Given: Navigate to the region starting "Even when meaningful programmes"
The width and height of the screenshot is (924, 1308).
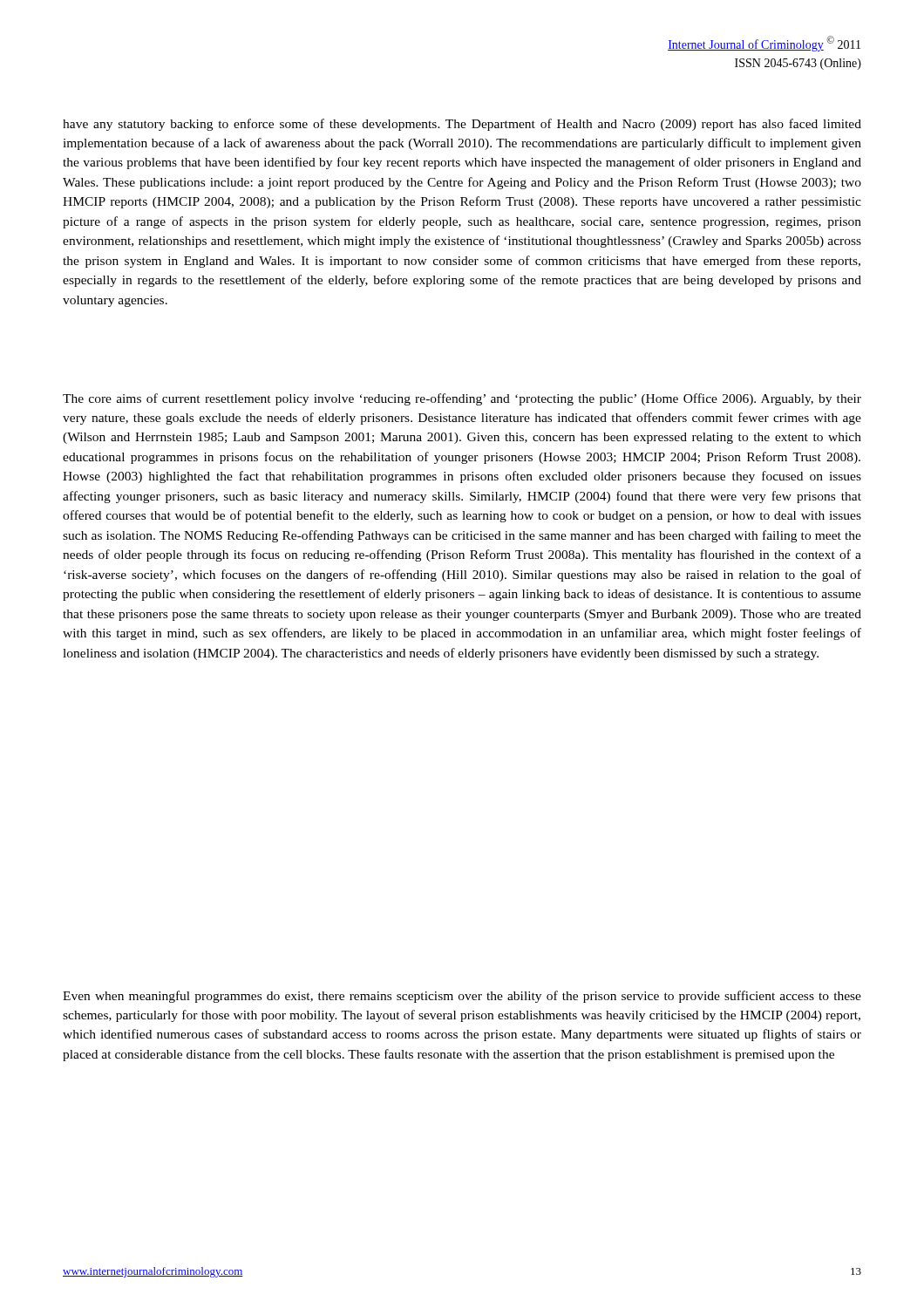Looking at the screenshot, I should [x=462, y=1025].
